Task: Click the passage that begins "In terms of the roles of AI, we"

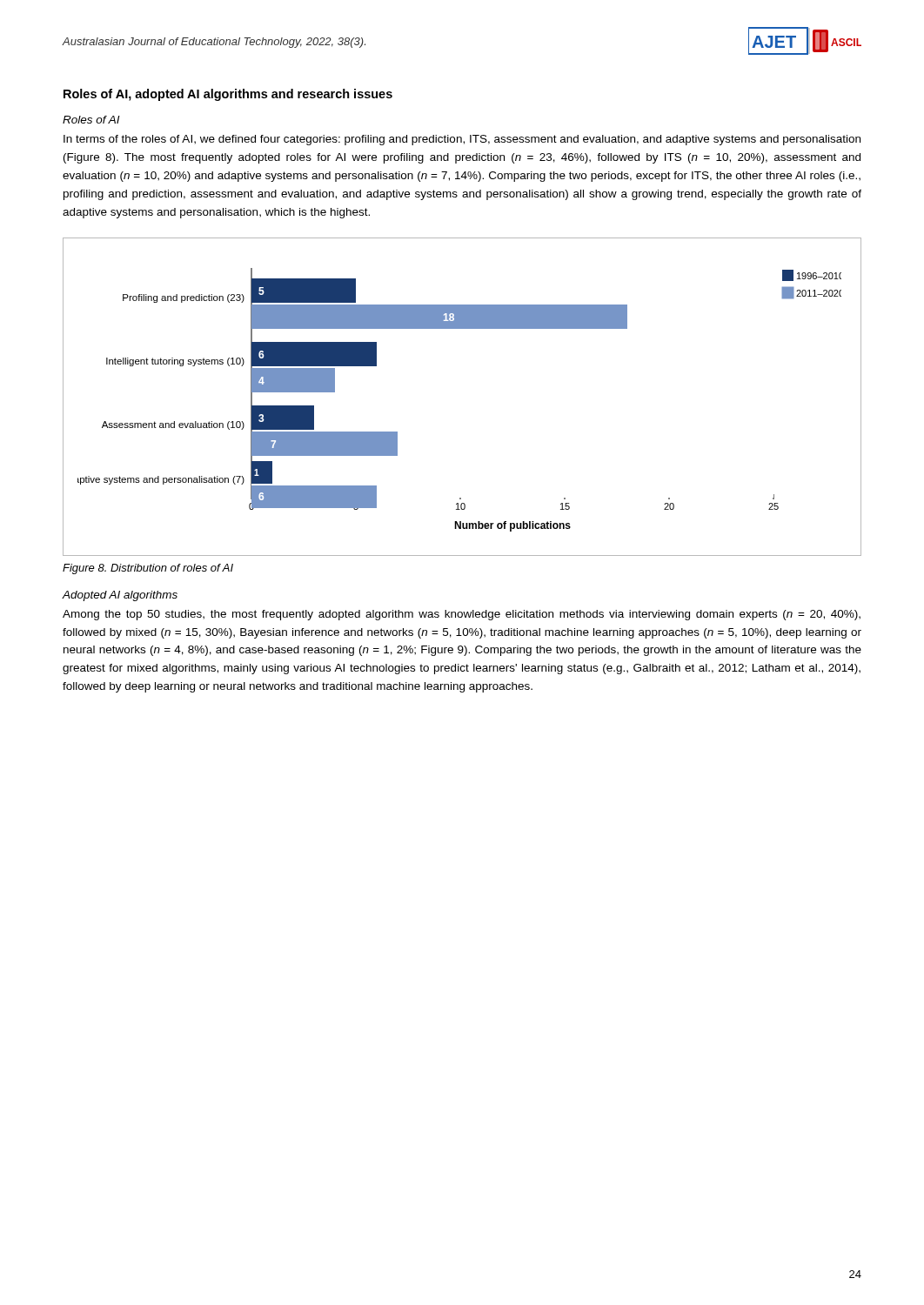Action: [x=462, y=175]
